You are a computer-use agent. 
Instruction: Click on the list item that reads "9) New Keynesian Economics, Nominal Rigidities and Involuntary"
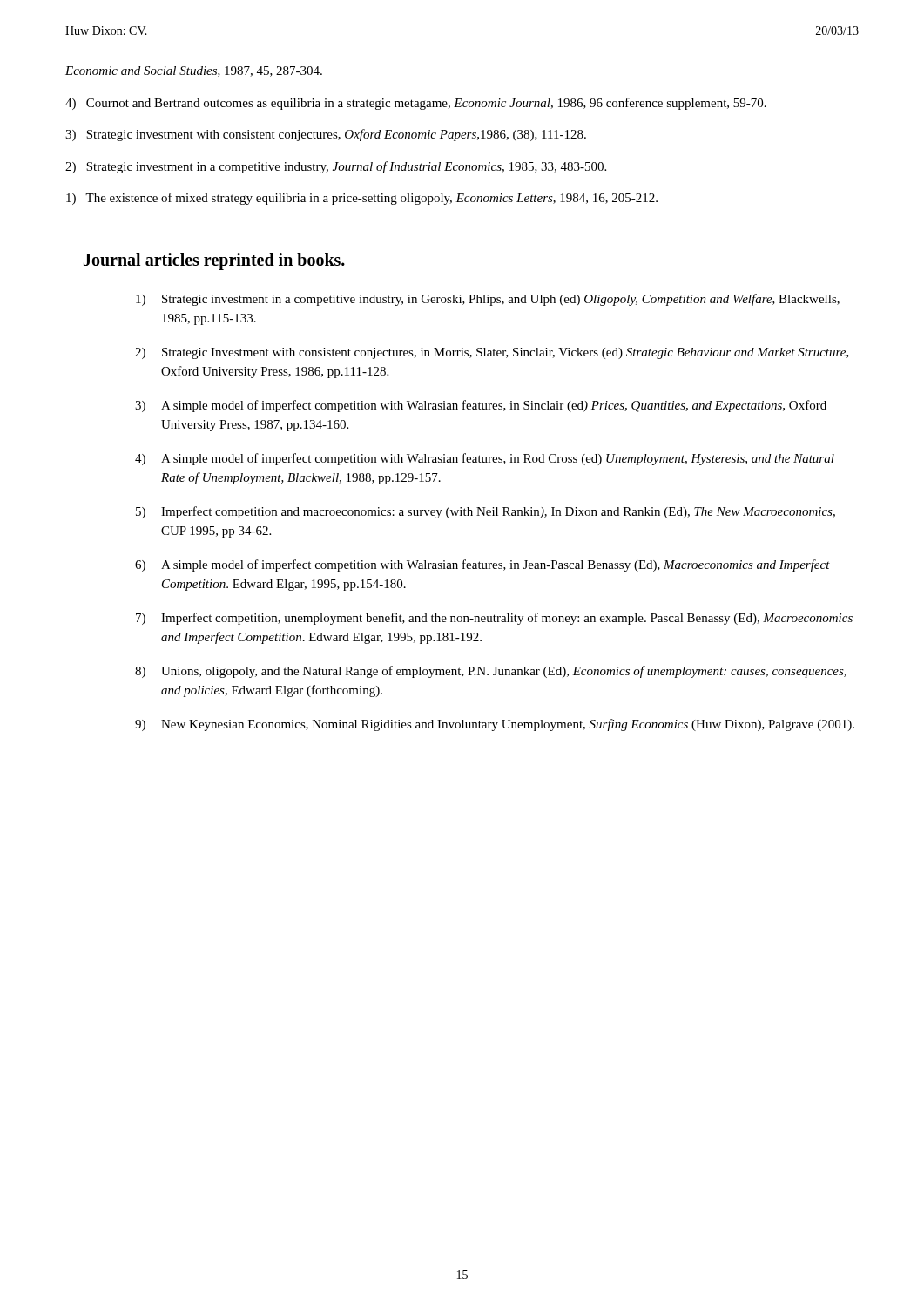point(497,724)
